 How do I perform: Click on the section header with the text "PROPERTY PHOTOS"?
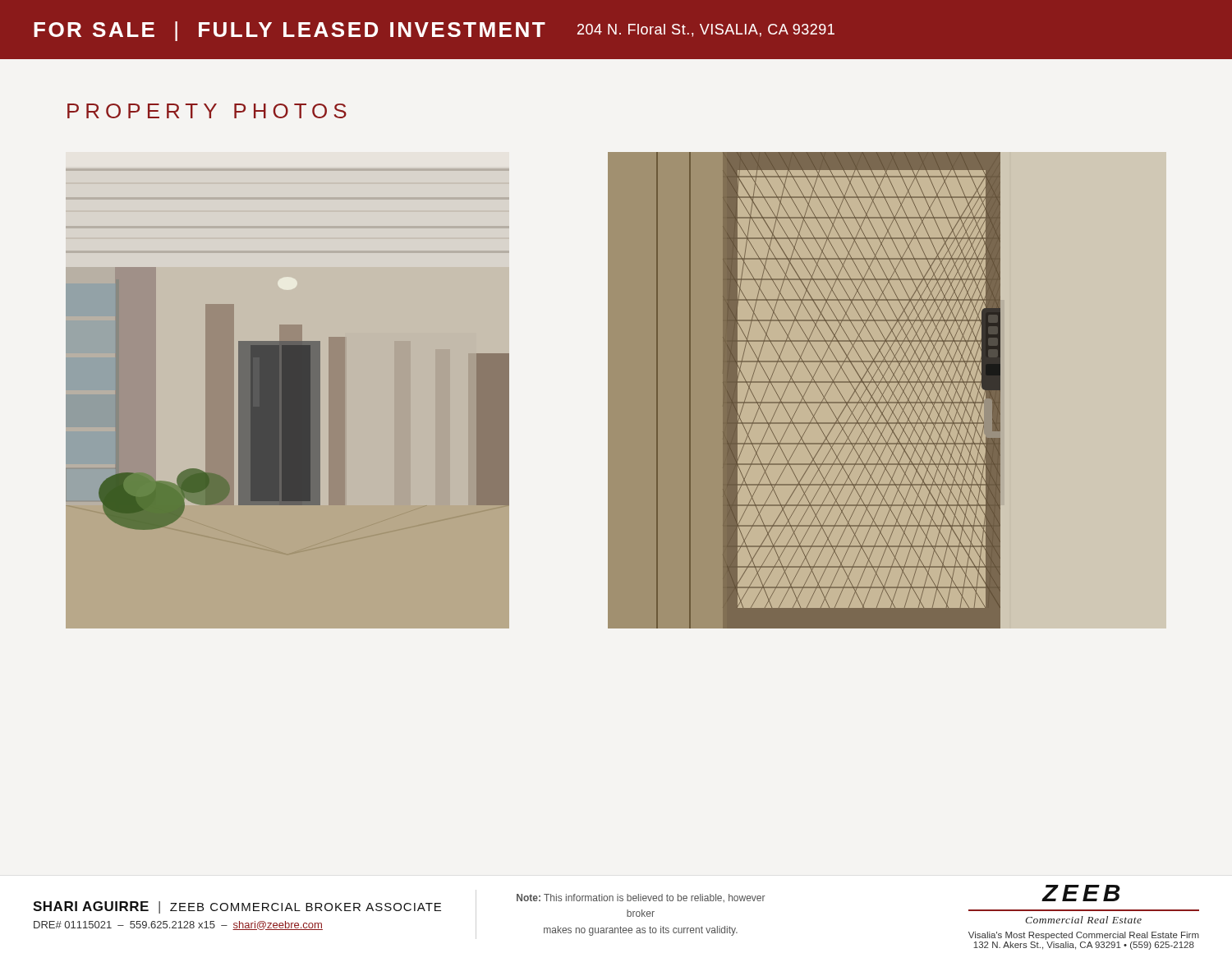(209, 111)
